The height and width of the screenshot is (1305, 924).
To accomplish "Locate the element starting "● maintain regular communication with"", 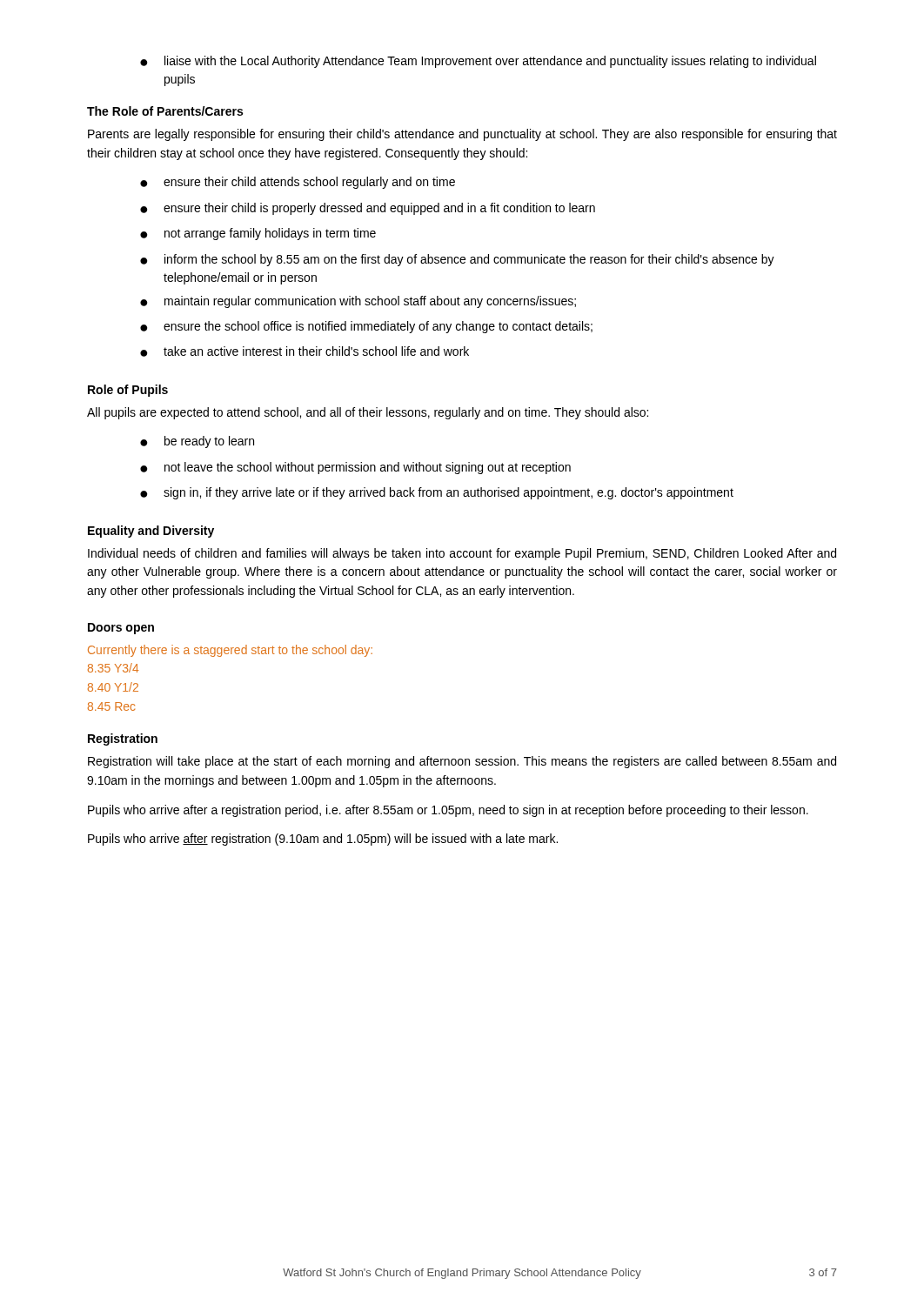I will [488, 302].
